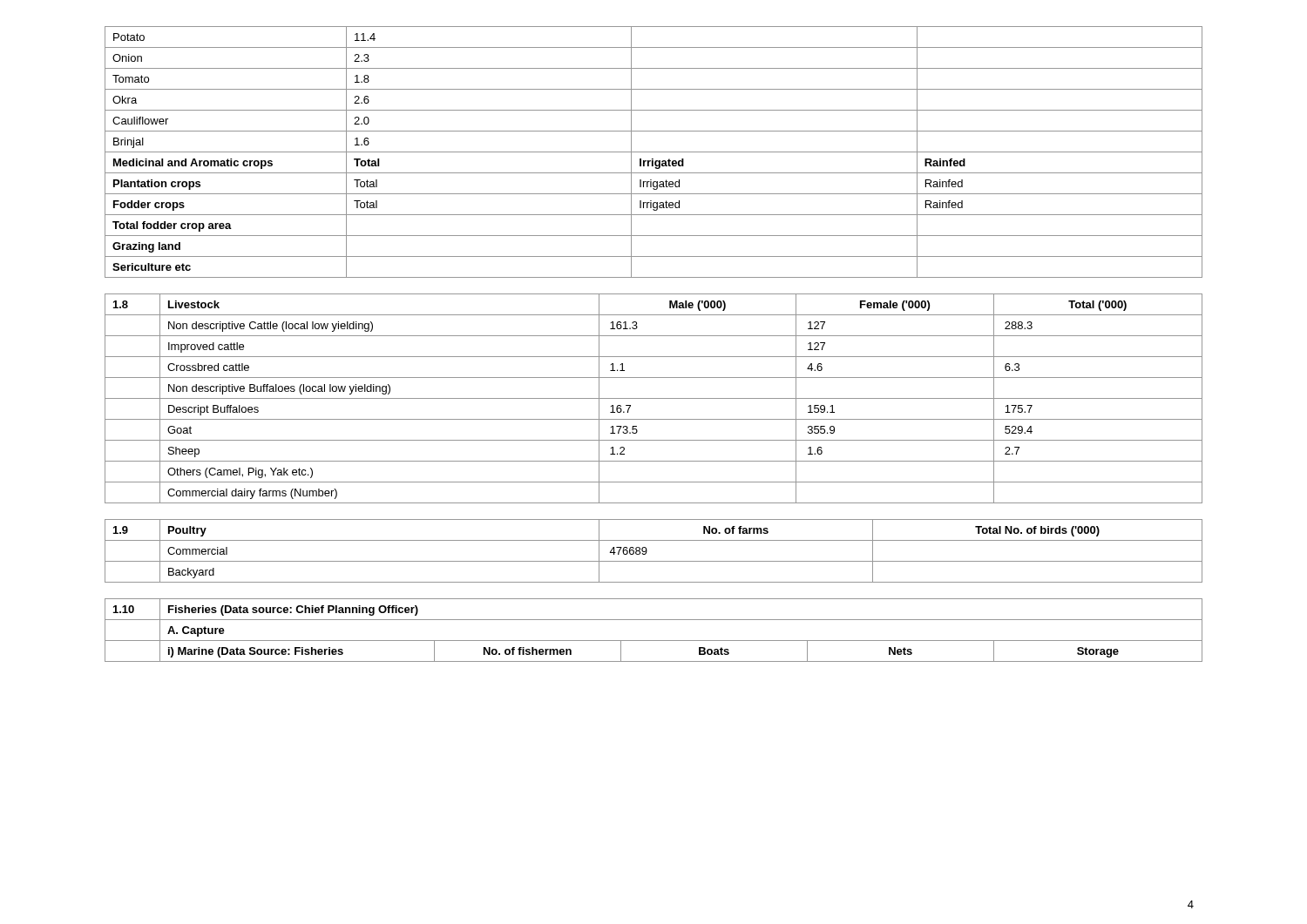This screenshot has width=1307, height=924.
Task: Locate the table with the text "Total No. of birds ('000)"
Action: tap(654, 551)
